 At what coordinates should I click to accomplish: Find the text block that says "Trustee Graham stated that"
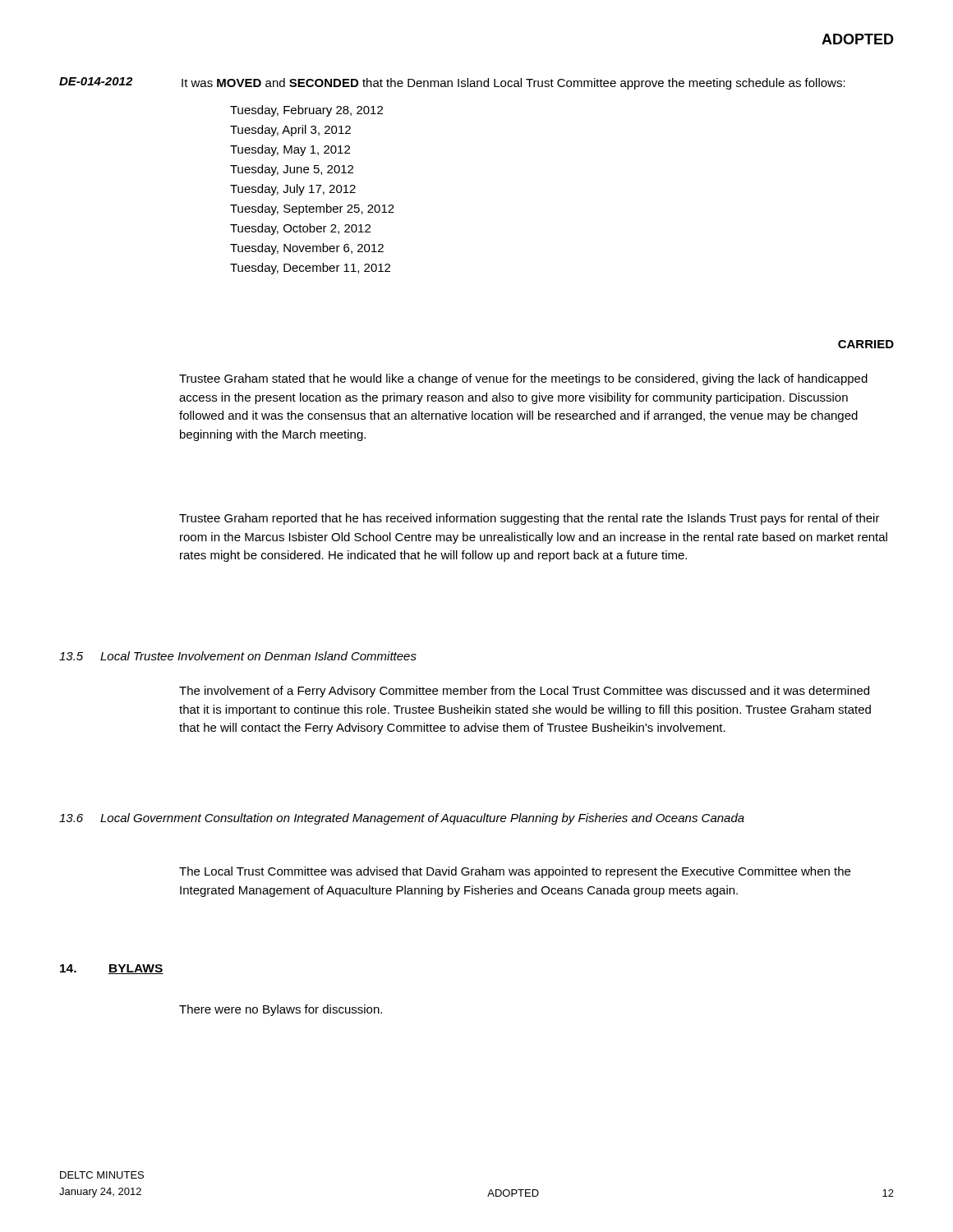[523, 406]
